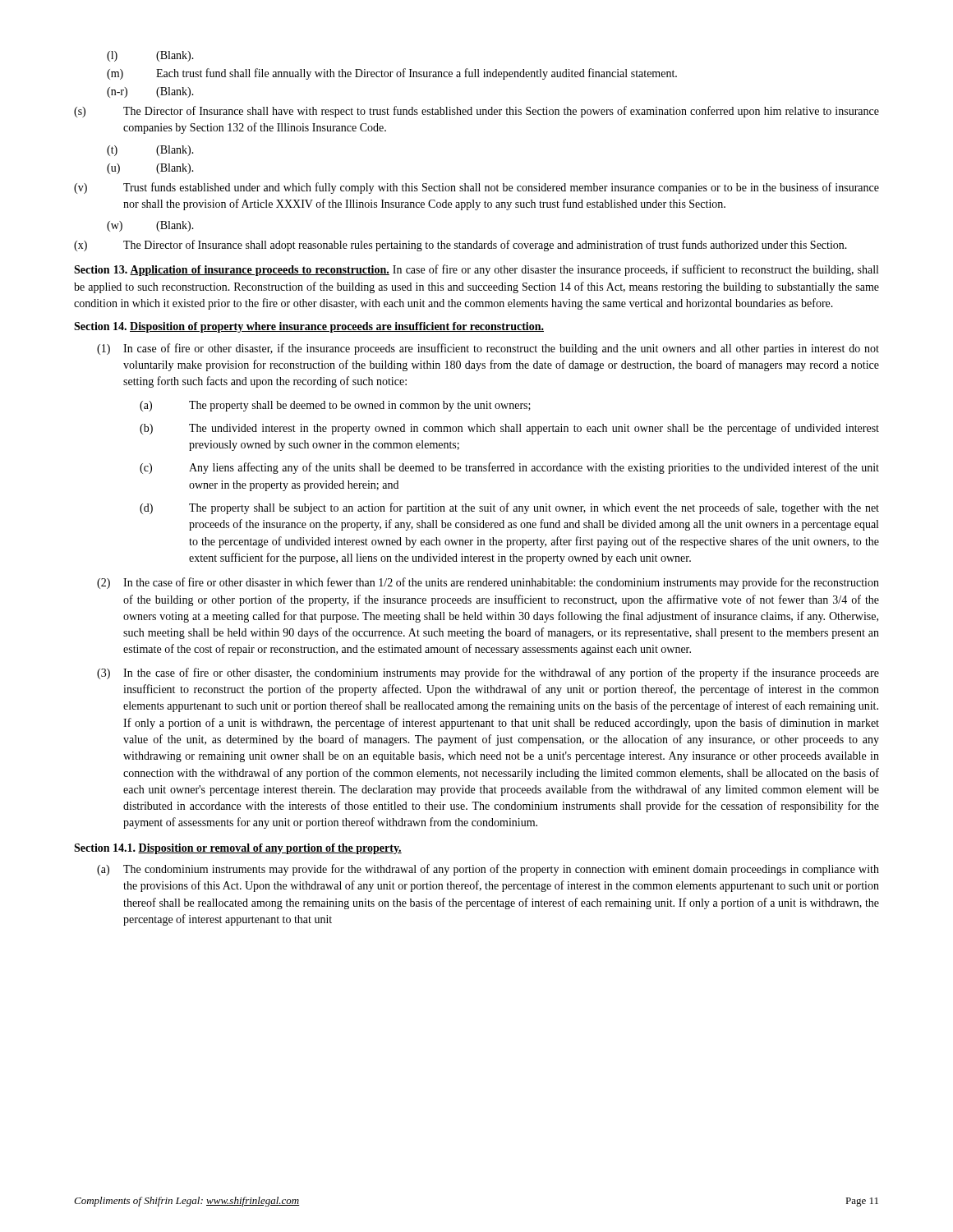Select the list item containing "(v) Trust funds established under and"
This screenshot has height=1232, width=953.
click(x=476, y=196)
